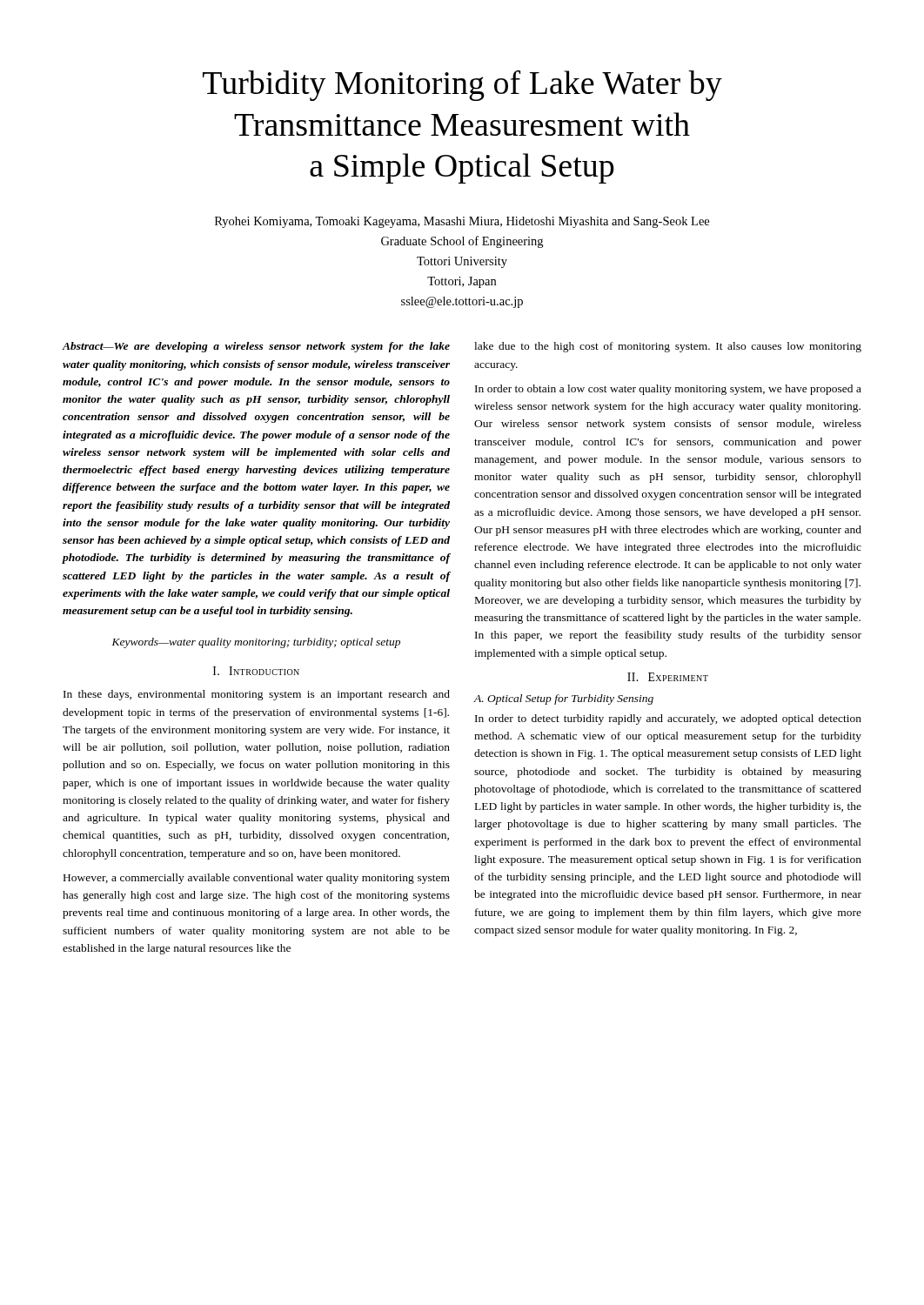Viewport: 924px width, 1305px height.
Task: Find the block on this page that starts "Ryohei Komiyama, Tomoaki"
Action: tap(462, 261)
